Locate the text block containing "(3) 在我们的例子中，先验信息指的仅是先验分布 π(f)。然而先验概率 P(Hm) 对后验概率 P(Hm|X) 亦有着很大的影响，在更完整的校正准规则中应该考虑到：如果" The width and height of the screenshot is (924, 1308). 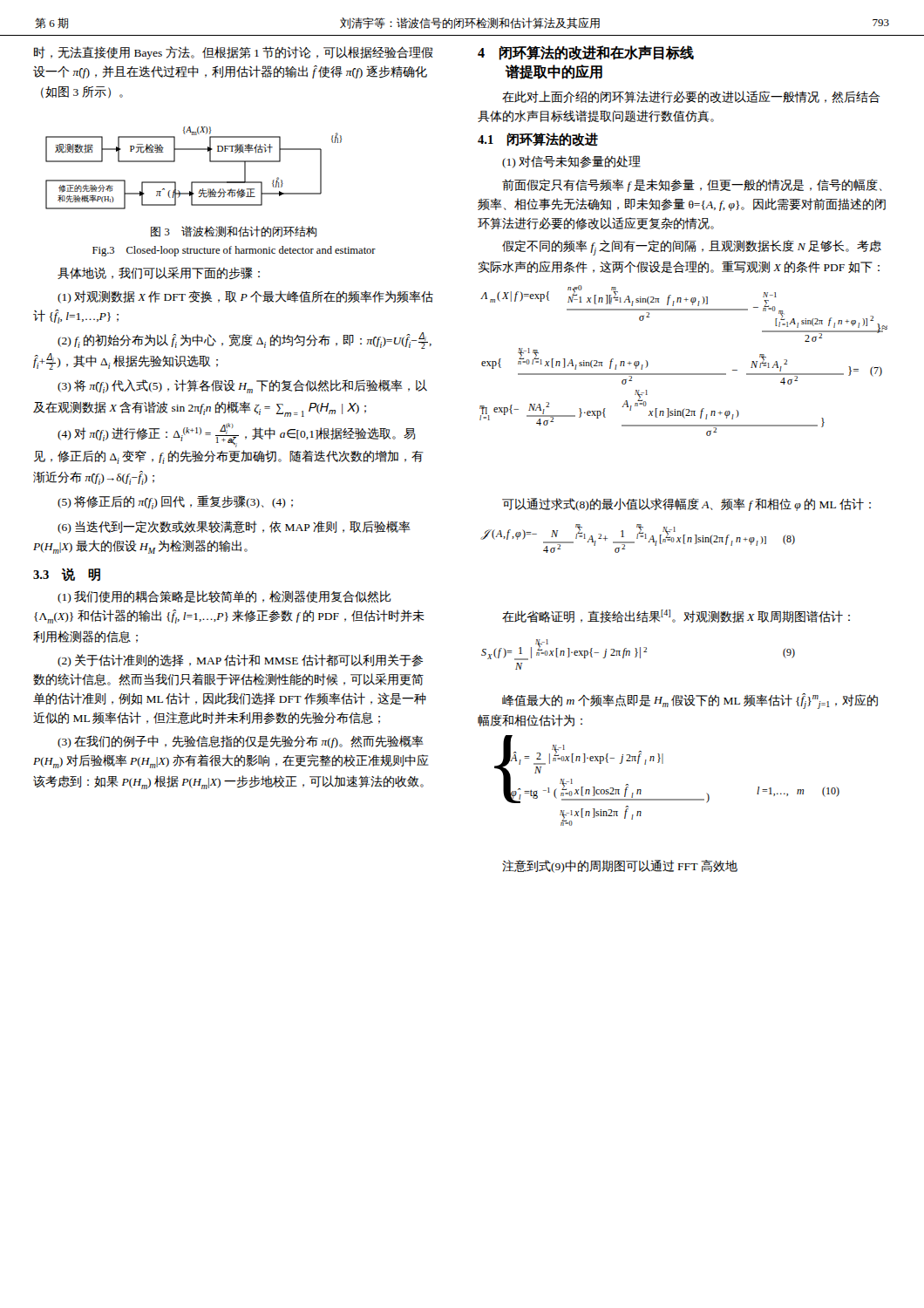(x=234, y=763)
